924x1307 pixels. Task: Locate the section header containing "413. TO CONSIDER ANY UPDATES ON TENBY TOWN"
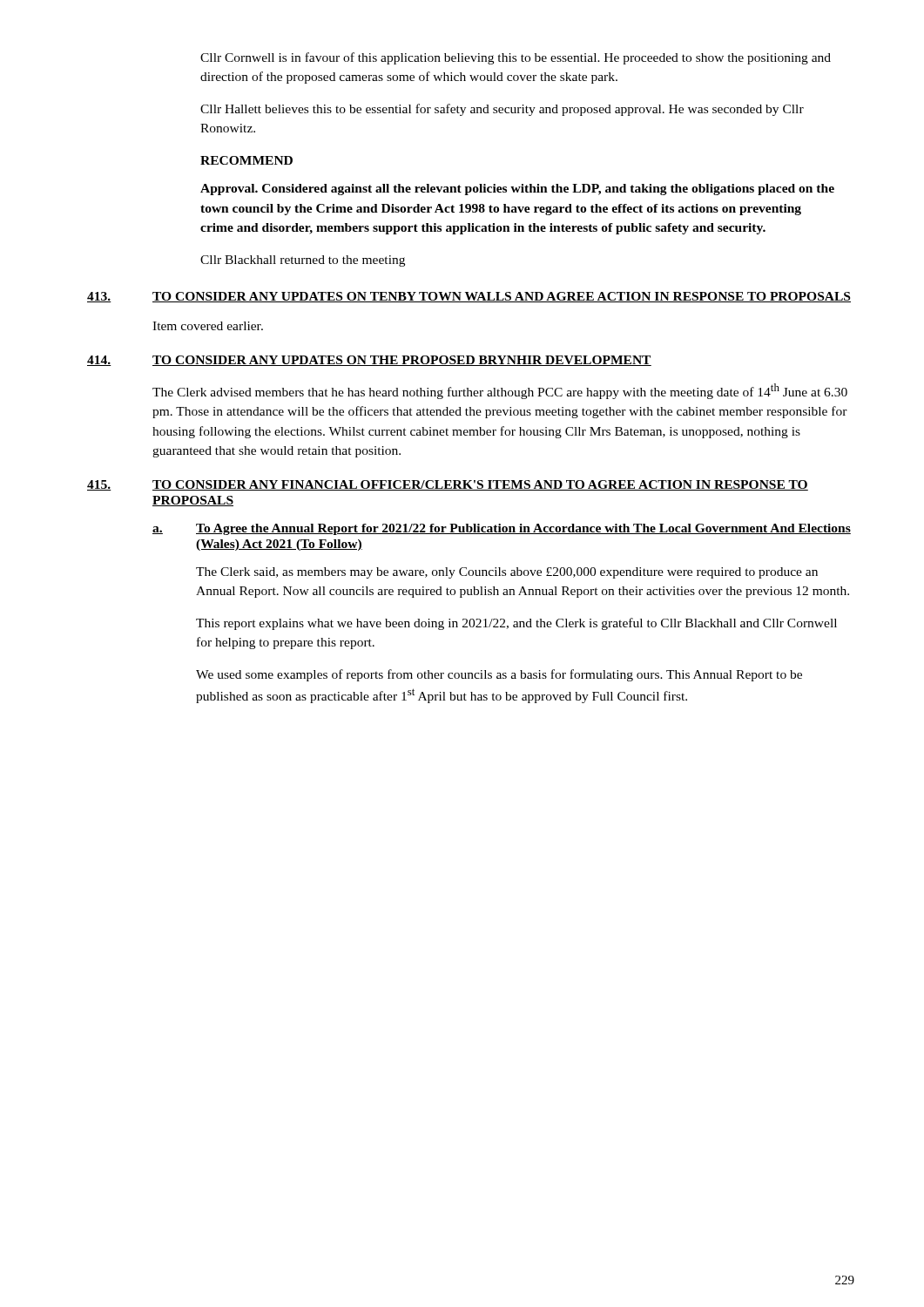click(x=471, y=296)
